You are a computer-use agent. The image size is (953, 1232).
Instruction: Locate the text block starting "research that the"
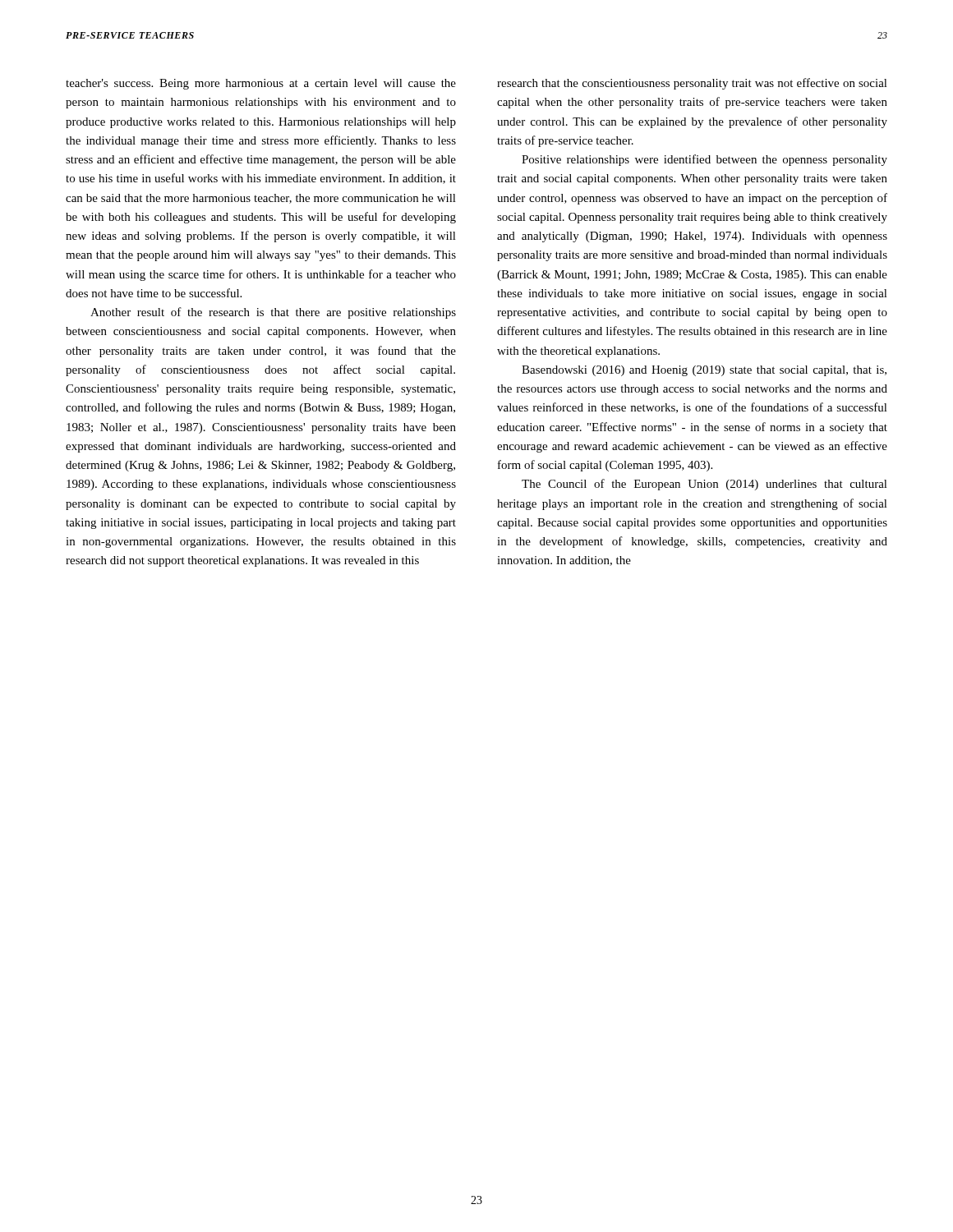tap(692, 112)
